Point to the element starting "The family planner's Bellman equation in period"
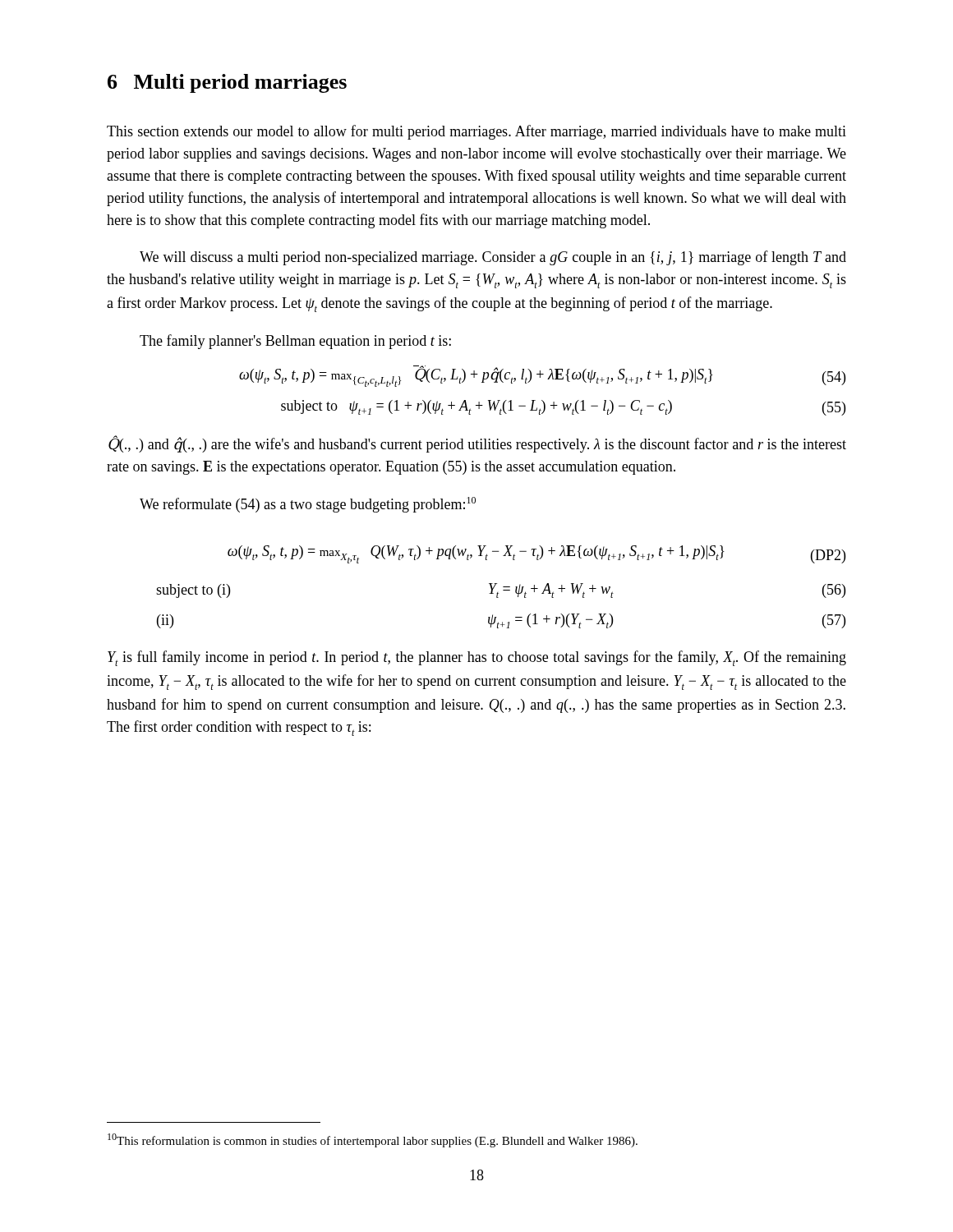 (296, 341)
